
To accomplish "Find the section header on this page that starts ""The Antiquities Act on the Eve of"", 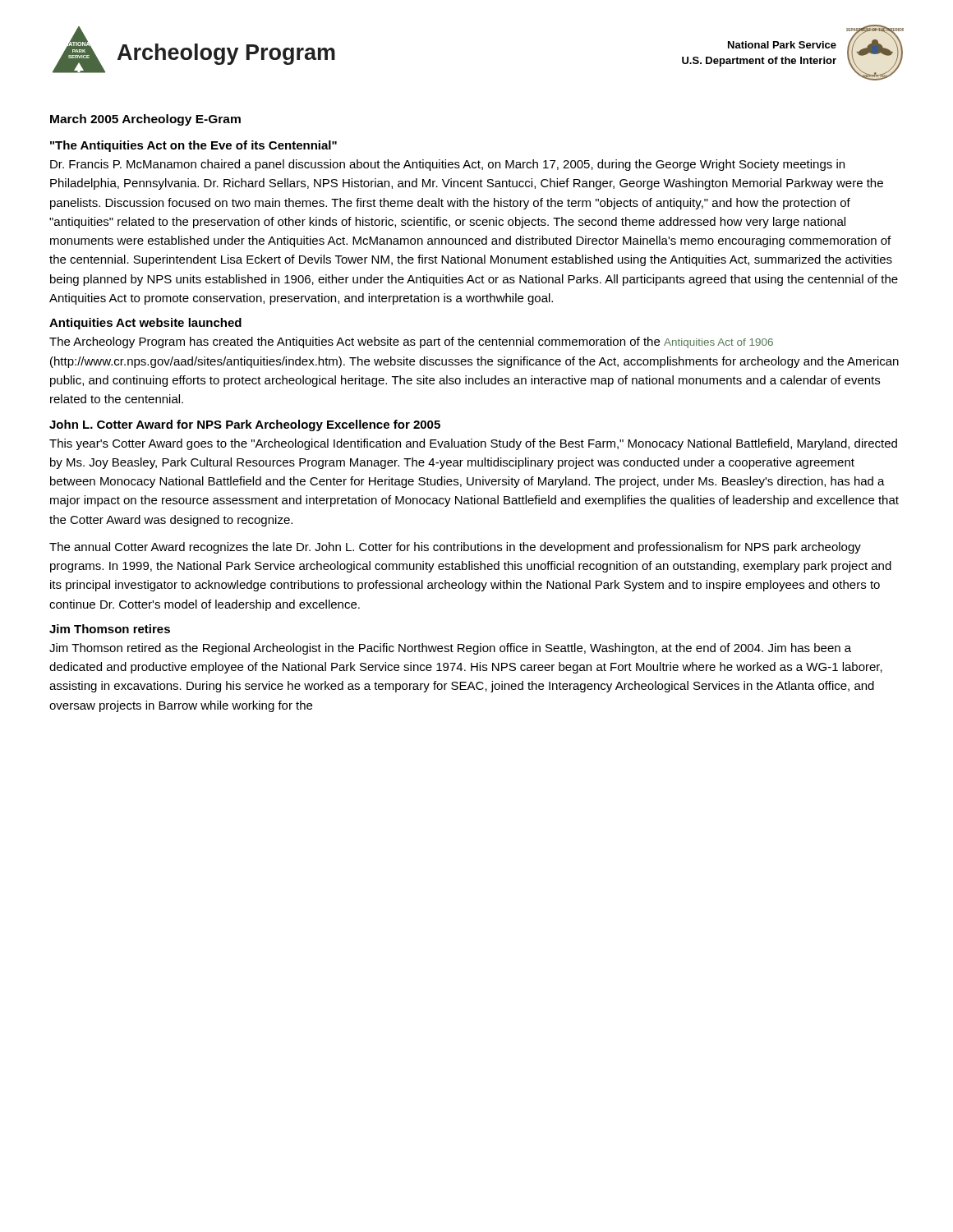I will (193, 145).
